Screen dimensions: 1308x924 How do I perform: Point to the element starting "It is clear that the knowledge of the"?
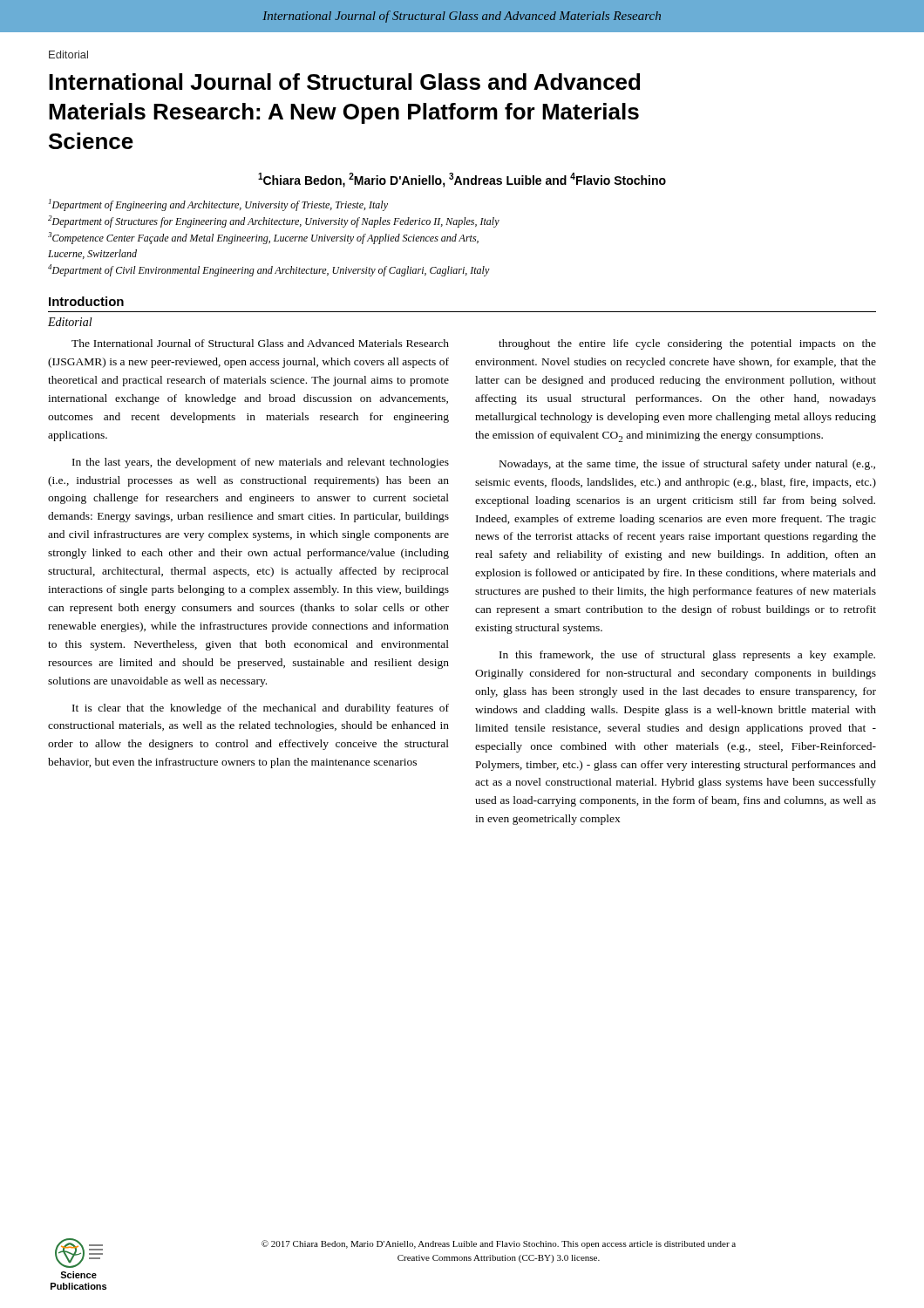248,735
